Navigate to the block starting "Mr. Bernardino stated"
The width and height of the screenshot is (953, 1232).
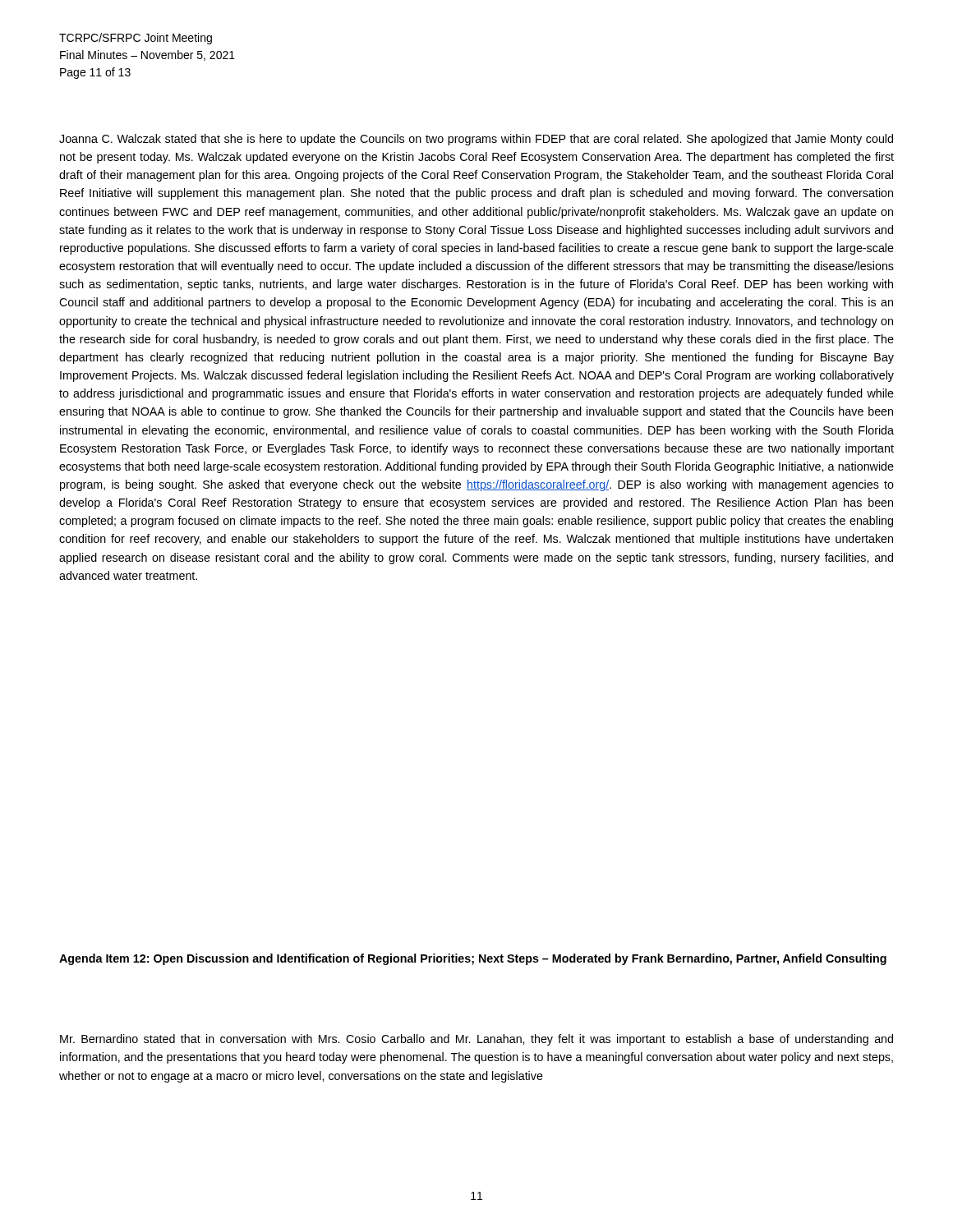click(476, 1057)
